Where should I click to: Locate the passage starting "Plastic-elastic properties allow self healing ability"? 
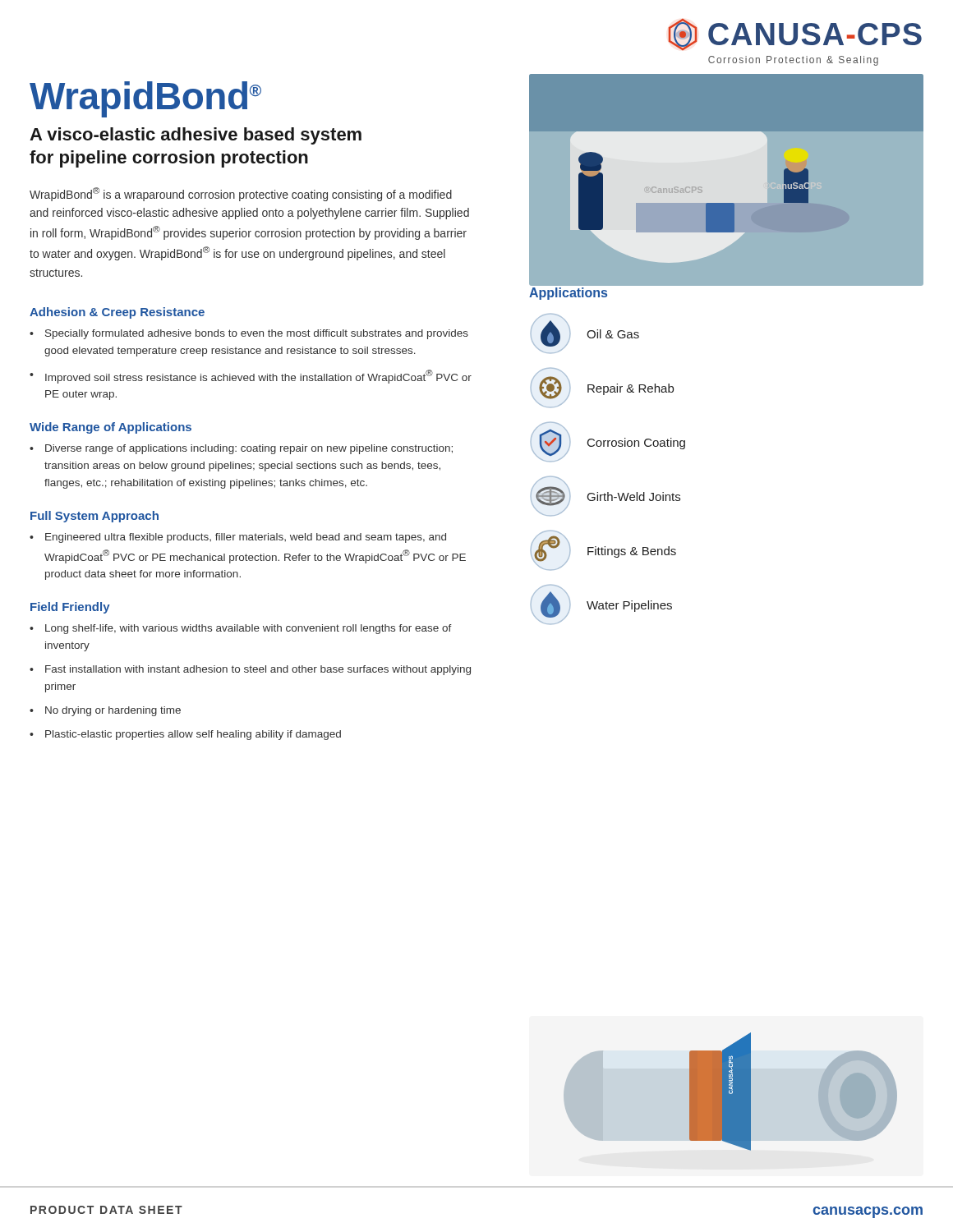193,734
